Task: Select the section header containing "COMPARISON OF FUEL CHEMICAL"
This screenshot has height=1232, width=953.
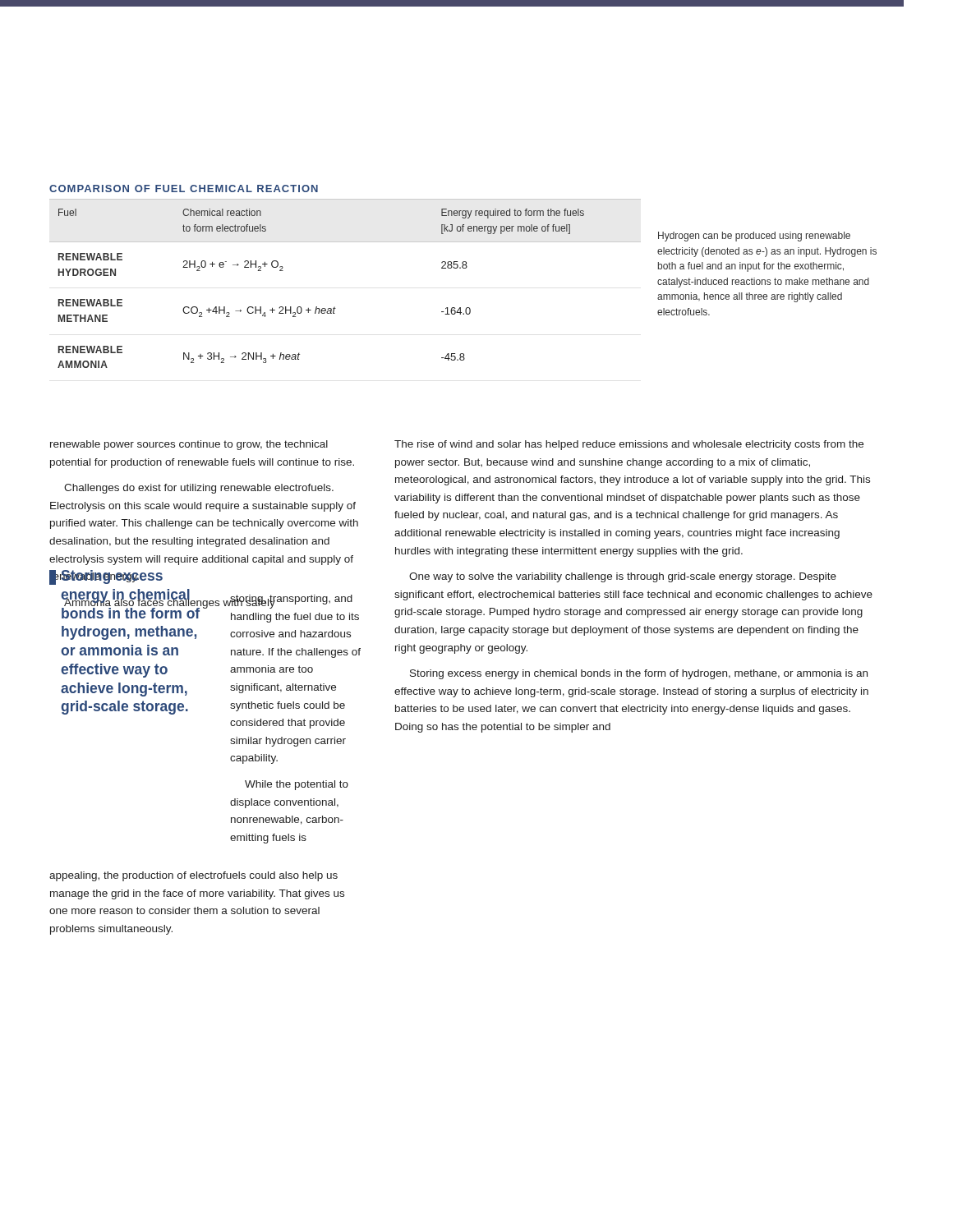Action: pos(184,188)
